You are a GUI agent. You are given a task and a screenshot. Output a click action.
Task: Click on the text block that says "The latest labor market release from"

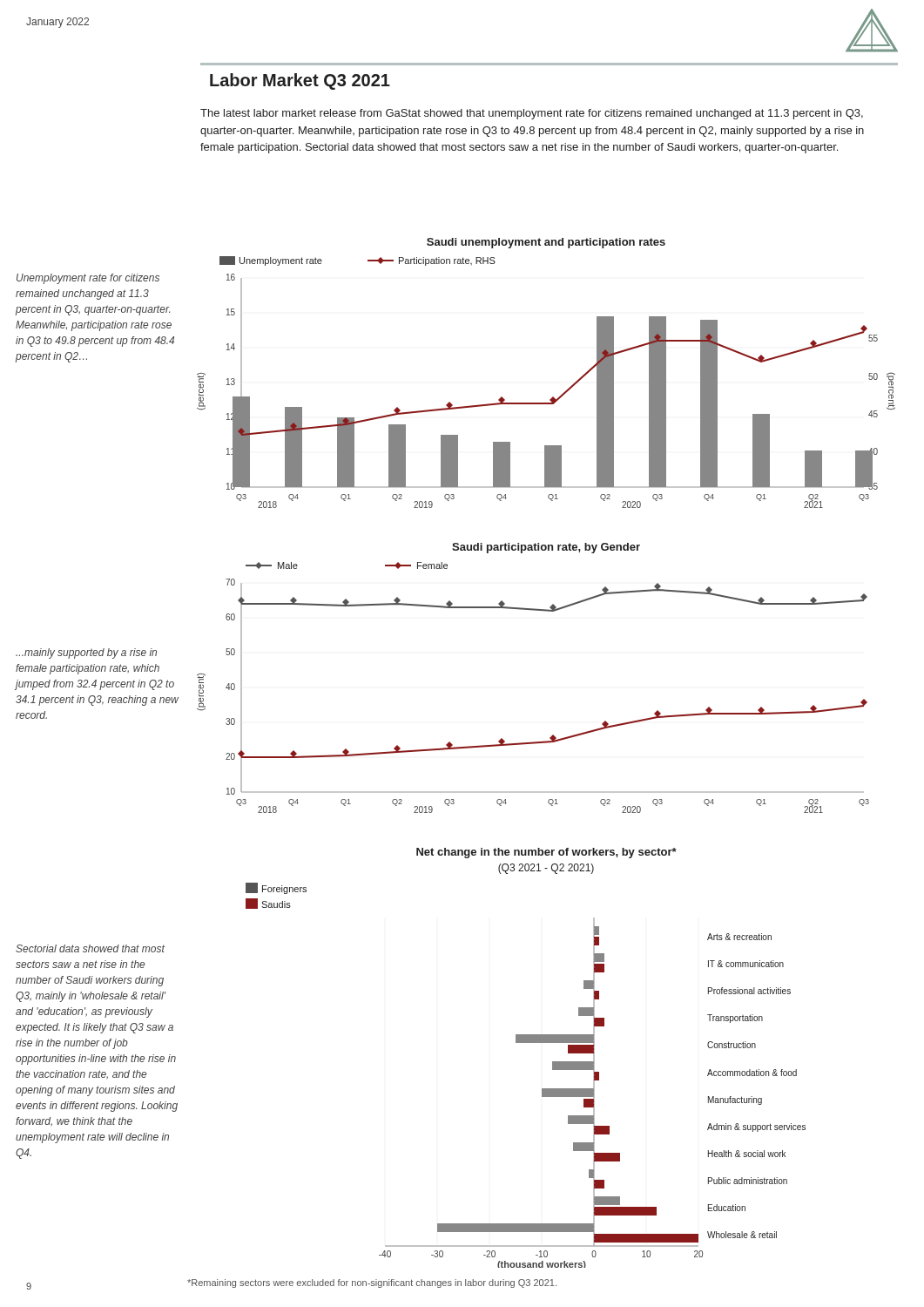[x=532, y=130]
